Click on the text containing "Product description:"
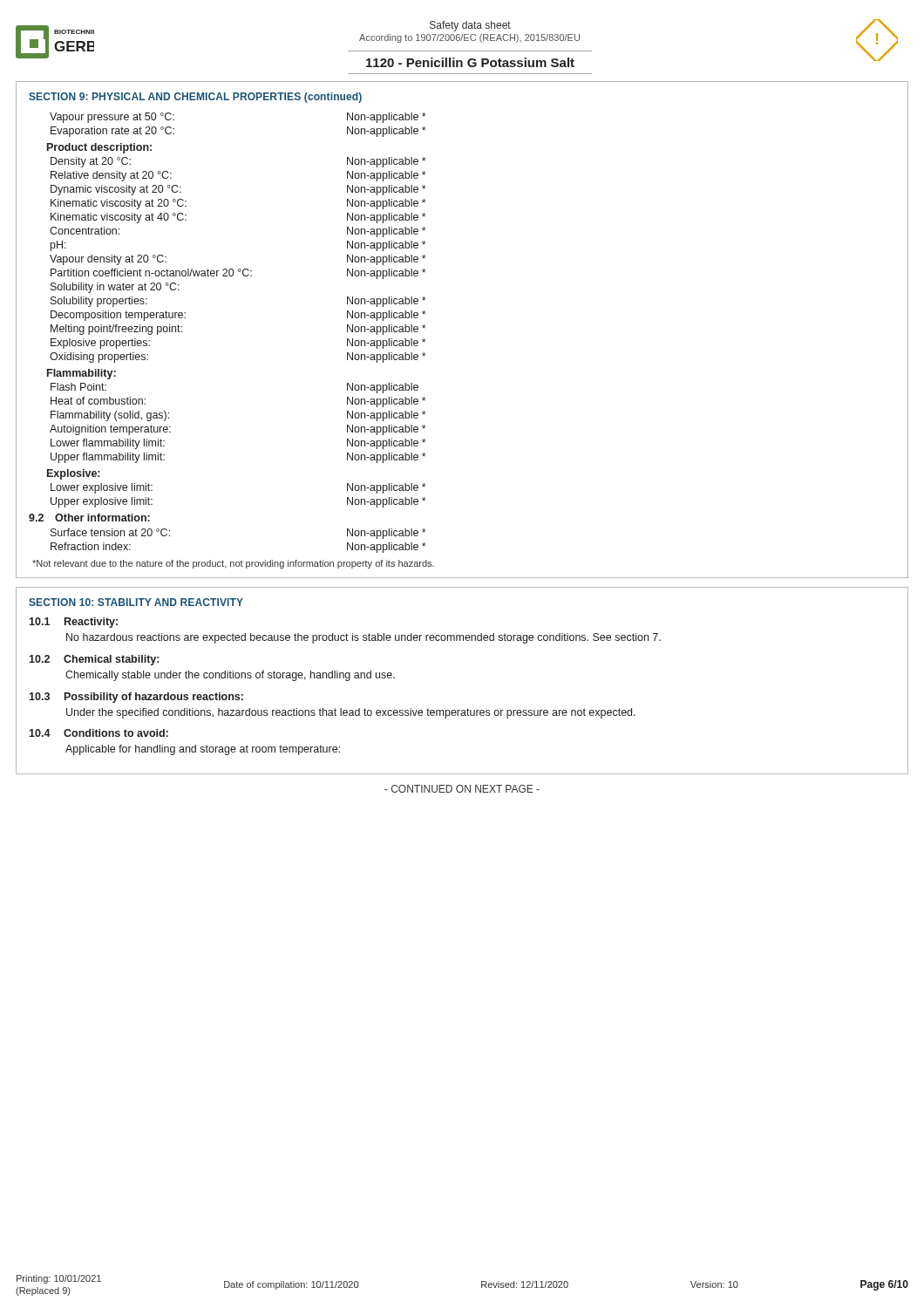This screenshot has height=1308, width=924. (x=99, y=148)
